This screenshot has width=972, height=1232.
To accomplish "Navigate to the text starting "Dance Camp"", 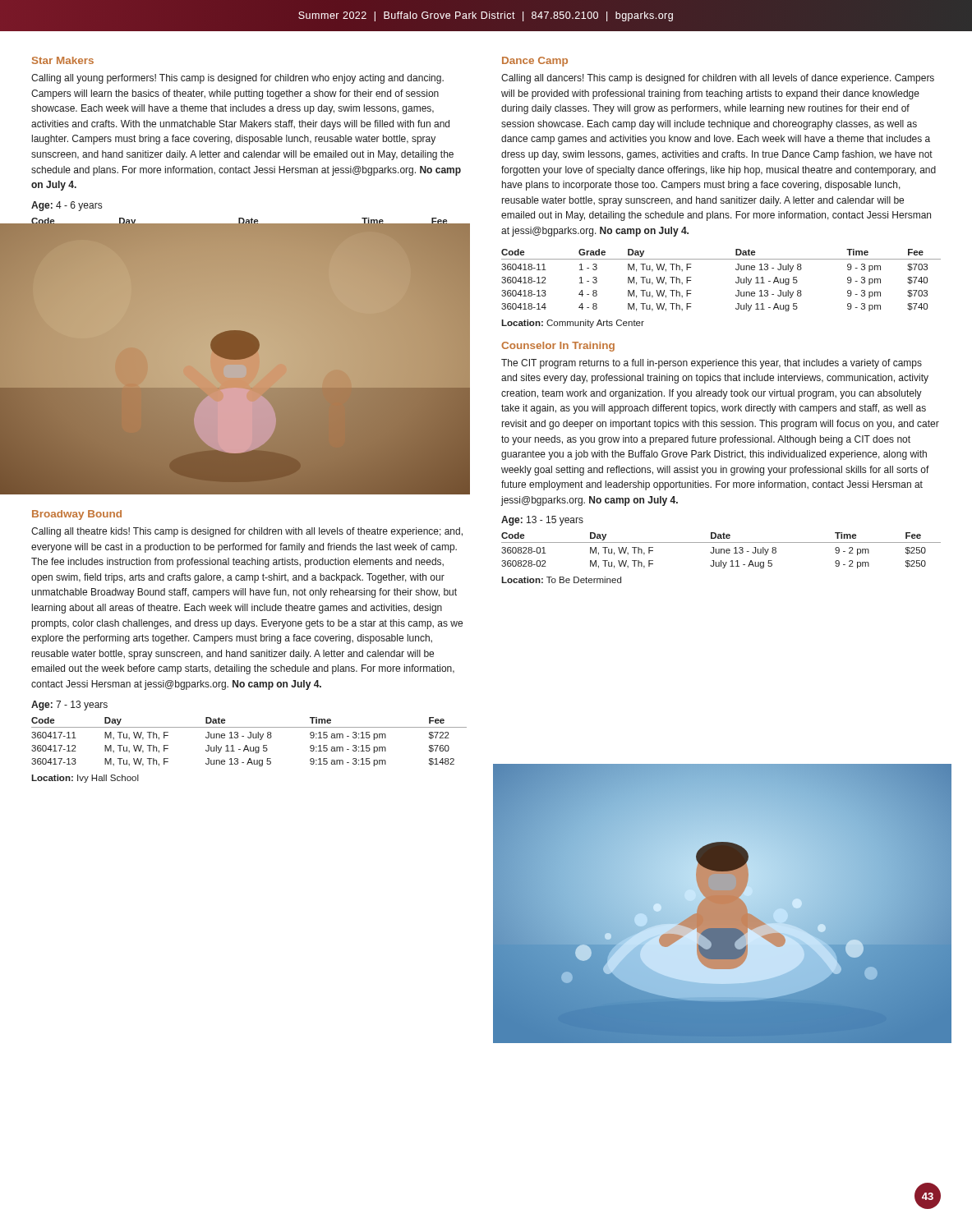I will tap(535, 60).
